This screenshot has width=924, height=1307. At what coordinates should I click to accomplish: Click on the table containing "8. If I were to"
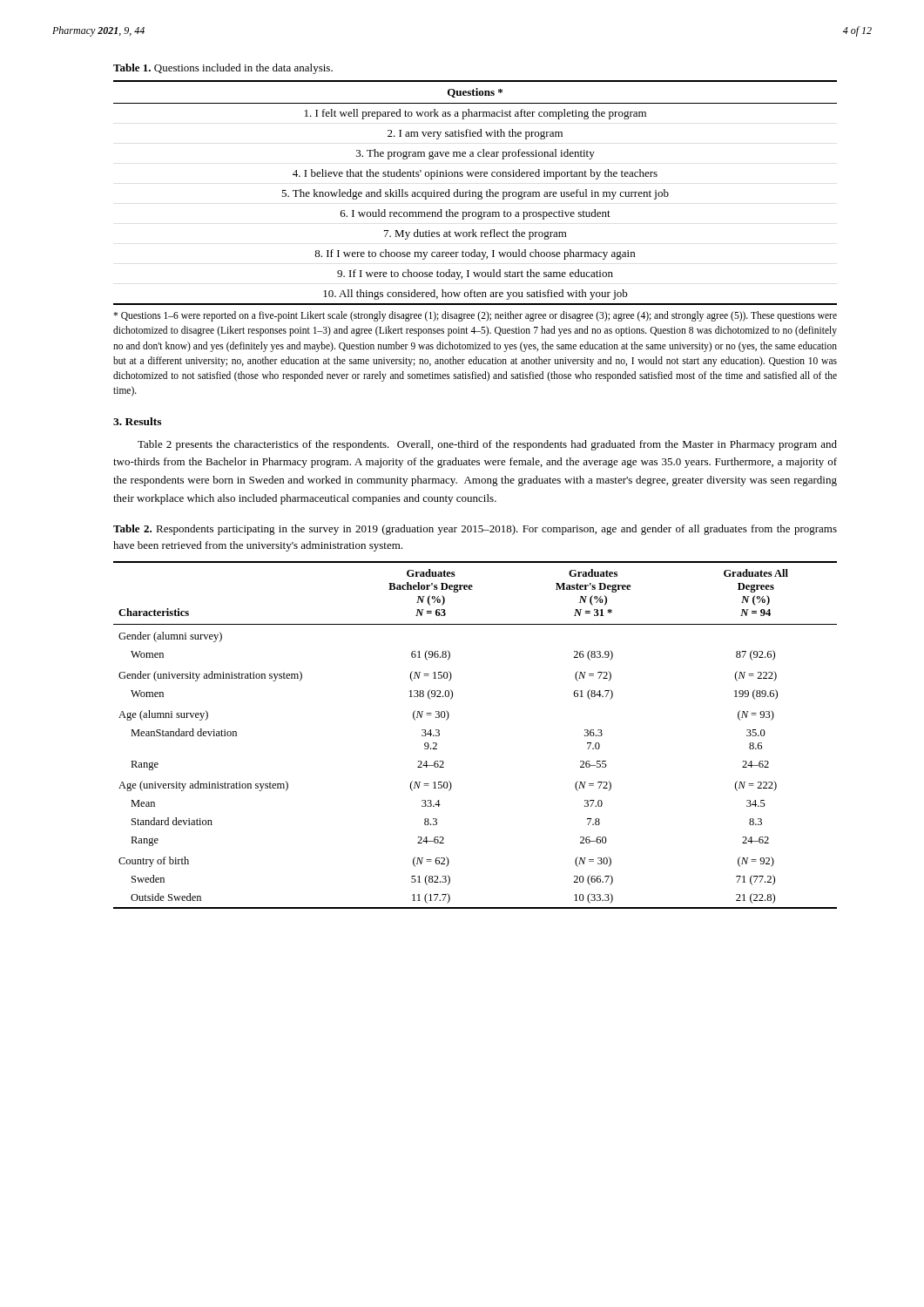475,193
